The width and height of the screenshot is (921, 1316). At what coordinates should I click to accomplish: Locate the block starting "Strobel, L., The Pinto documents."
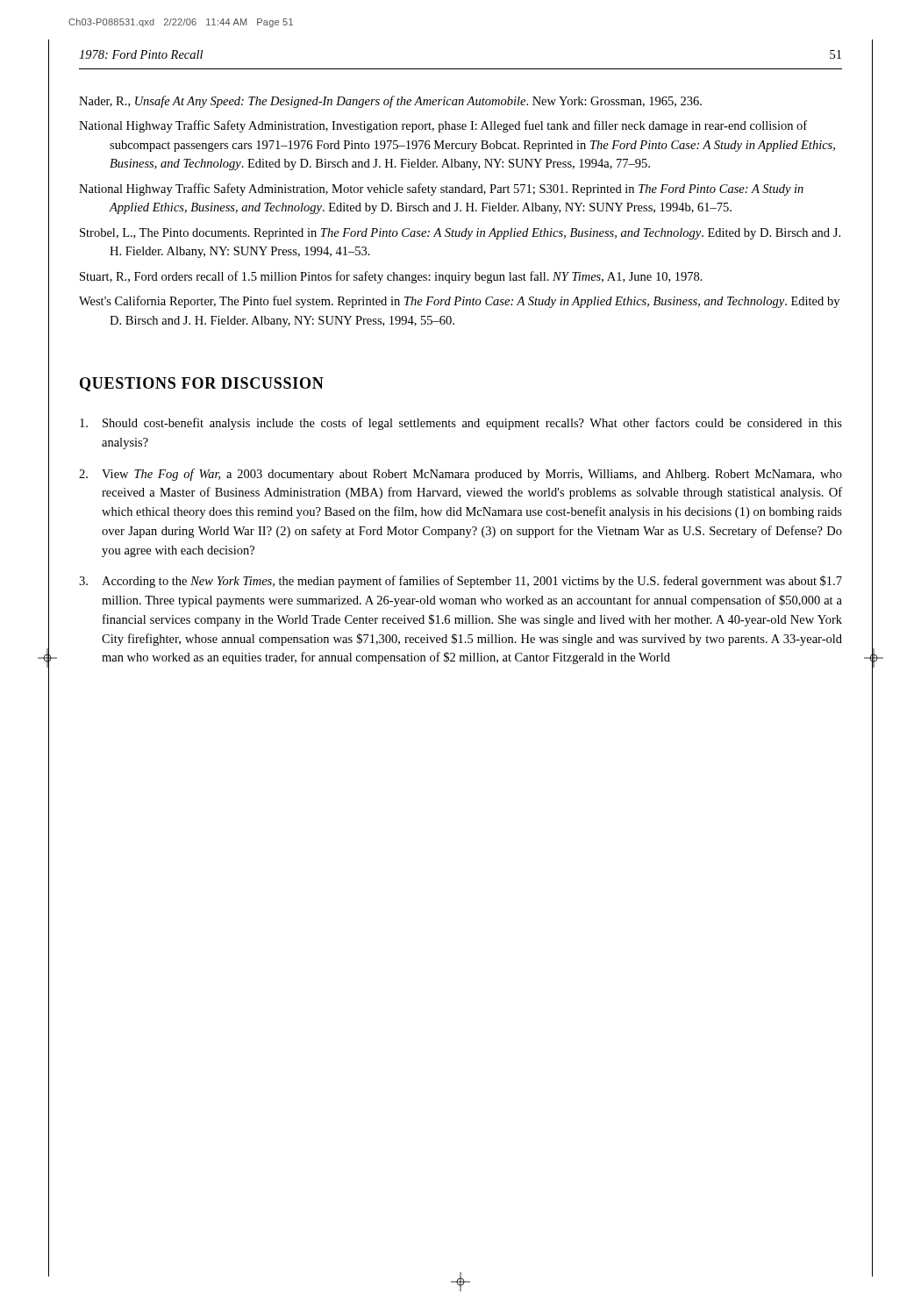tap(460, 242)
